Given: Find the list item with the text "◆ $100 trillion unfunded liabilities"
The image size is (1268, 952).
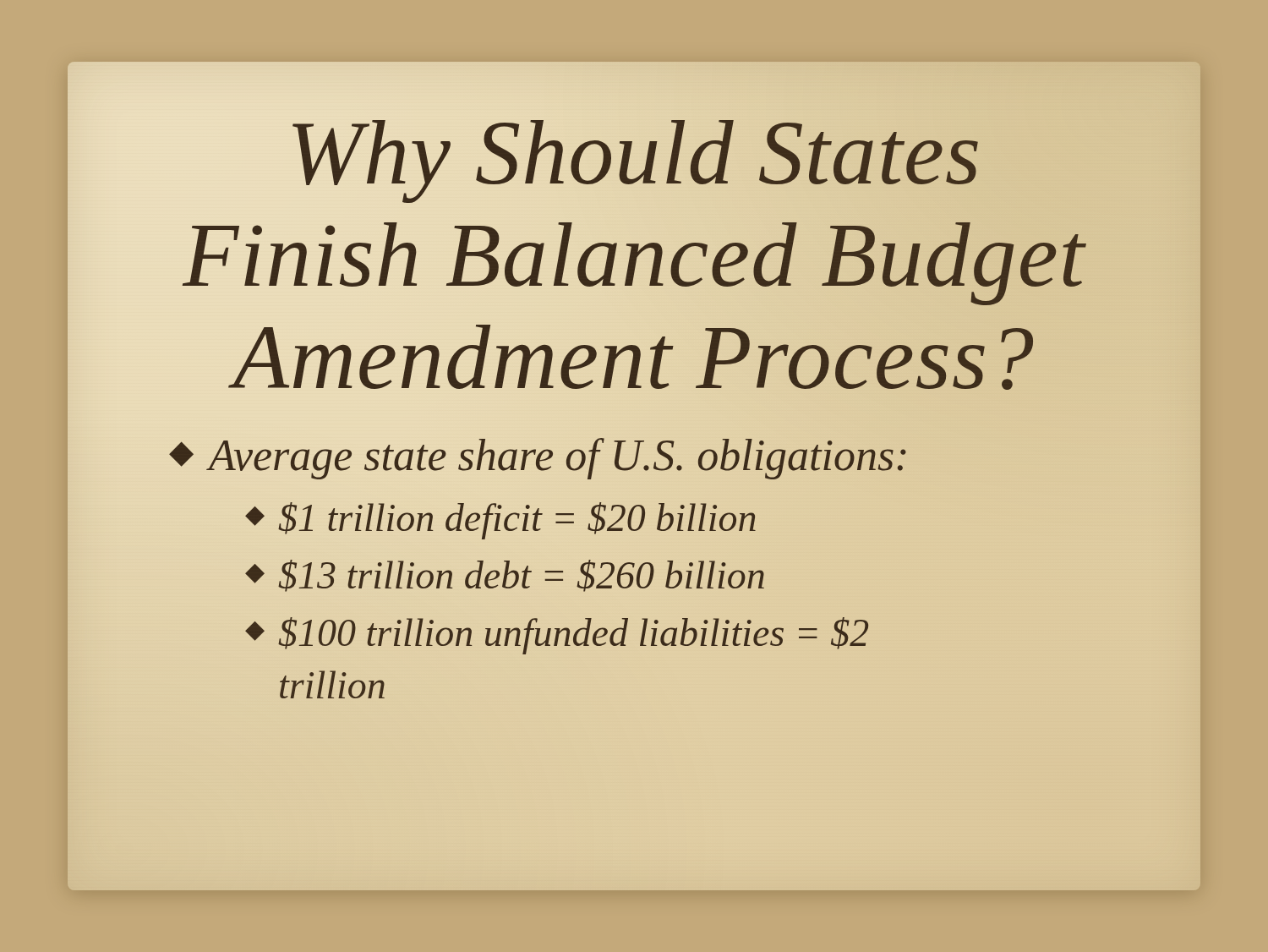Looking at the screenshot, I should pyautogui.click(x=689, y=660).
